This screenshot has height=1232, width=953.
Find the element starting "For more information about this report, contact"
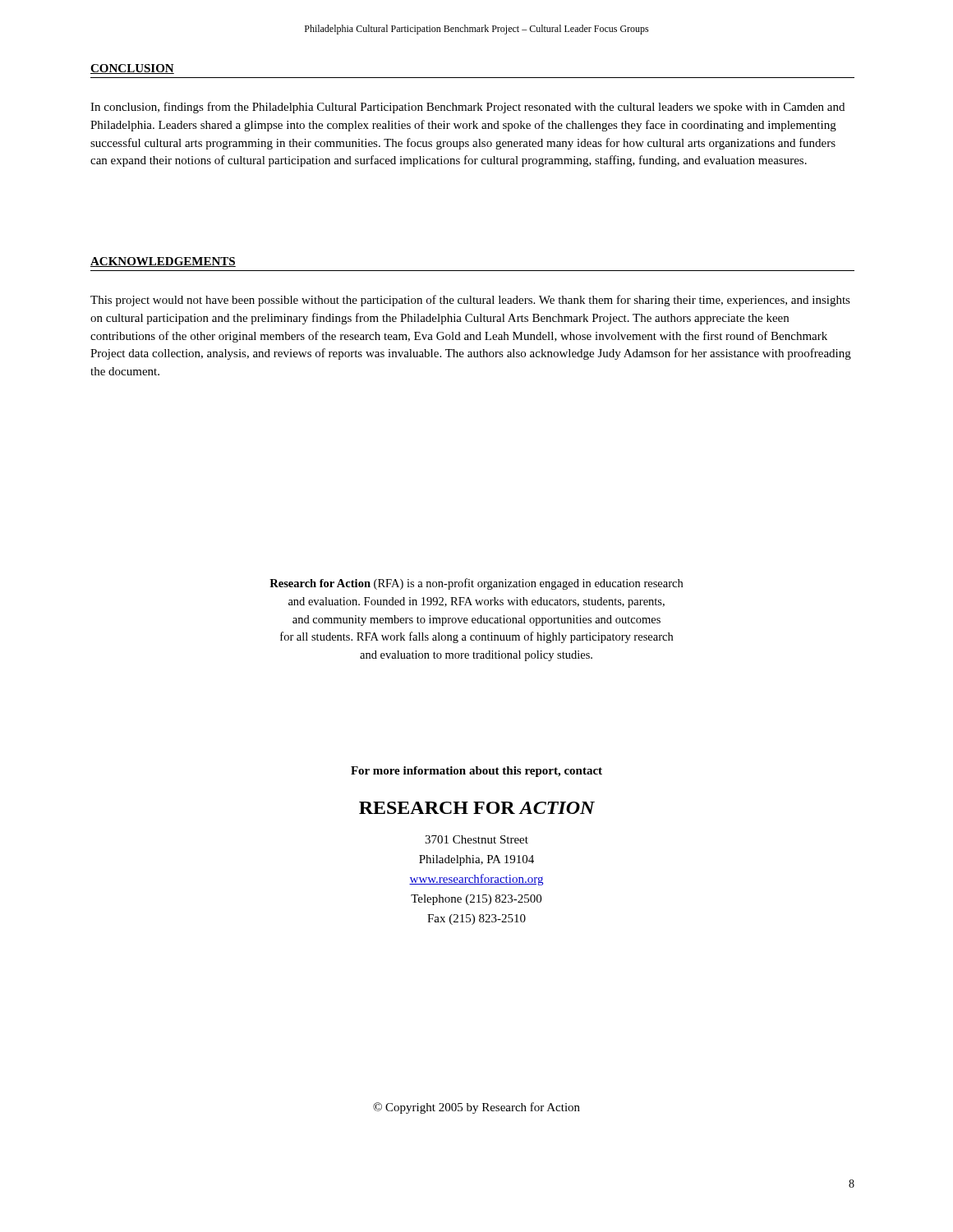[476, 770]
